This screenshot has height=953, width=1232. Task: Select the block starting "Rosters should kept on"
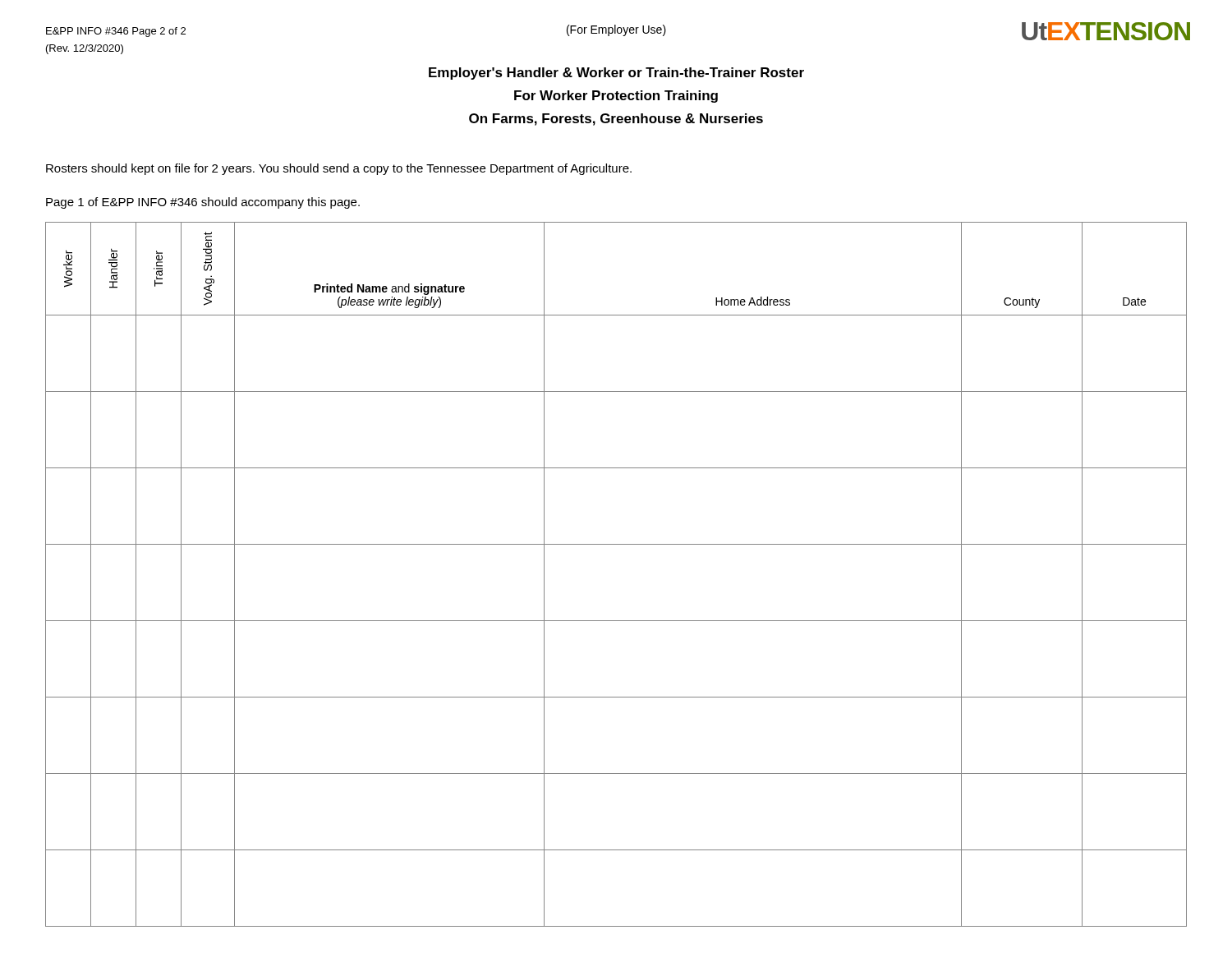[x=339, y=168]
